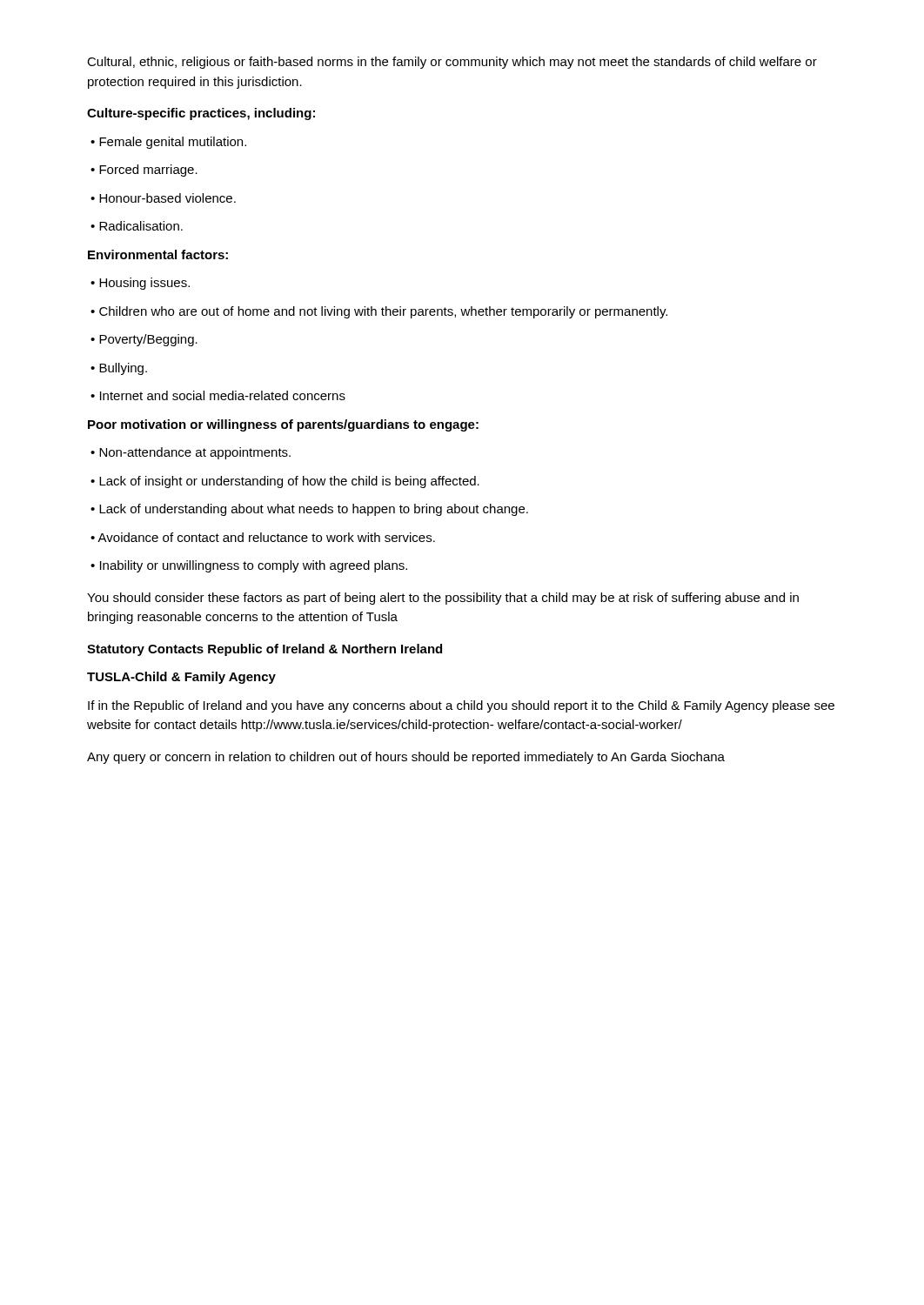Select the list item with the text "• Housing issues."
The height and width of the screenshot is (1305, 924).
click(141, 282)
